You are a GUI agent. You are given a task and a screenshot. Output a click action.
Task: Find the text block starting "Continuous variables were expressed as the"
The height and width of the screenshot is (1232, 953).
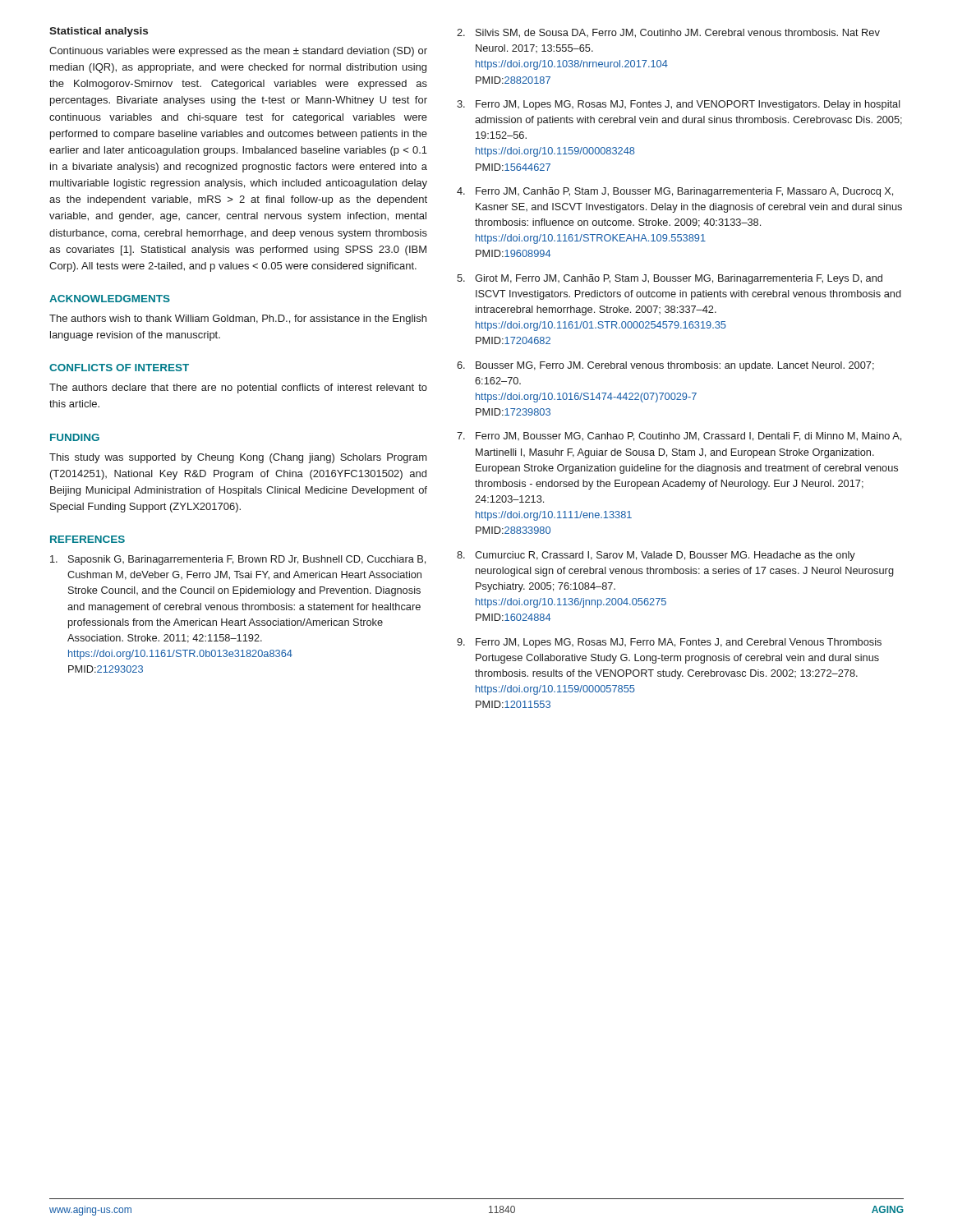click(x=238, y=158)
